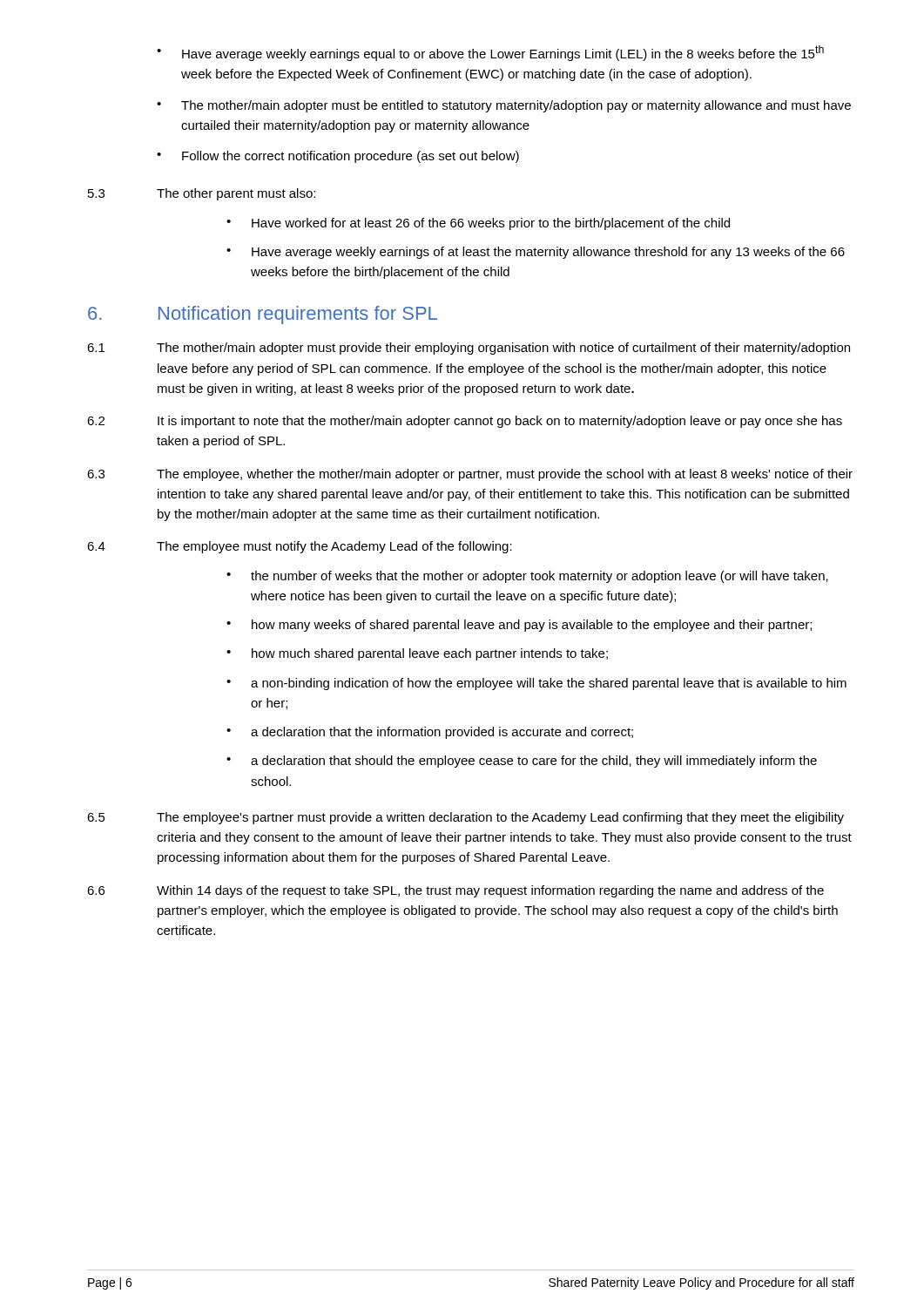
Task: Find the text block that reads "6 Within 14 days of"
Action: (x=471, y=910)
